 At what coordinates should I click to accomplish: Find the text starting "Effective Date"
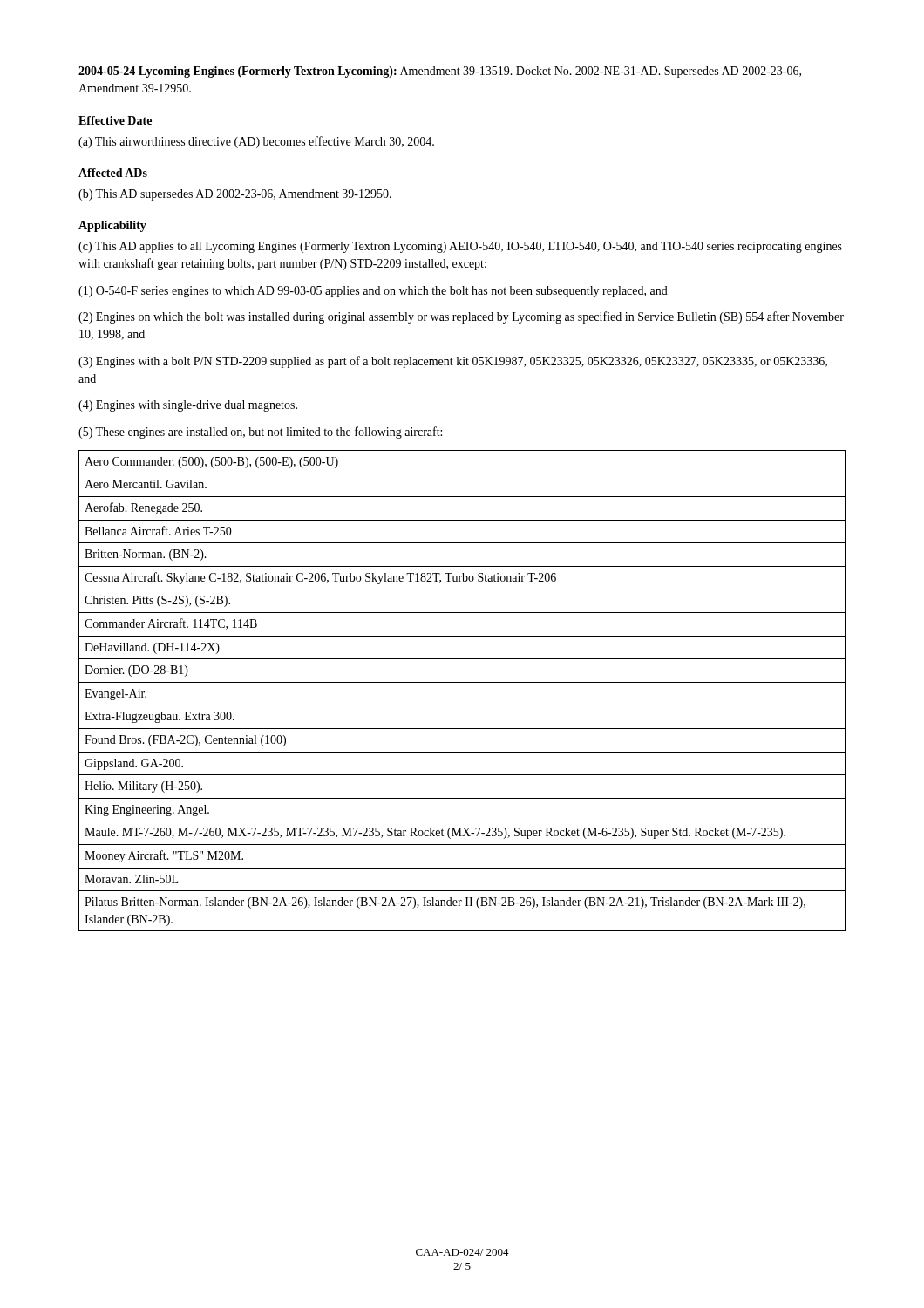point(115,120)
